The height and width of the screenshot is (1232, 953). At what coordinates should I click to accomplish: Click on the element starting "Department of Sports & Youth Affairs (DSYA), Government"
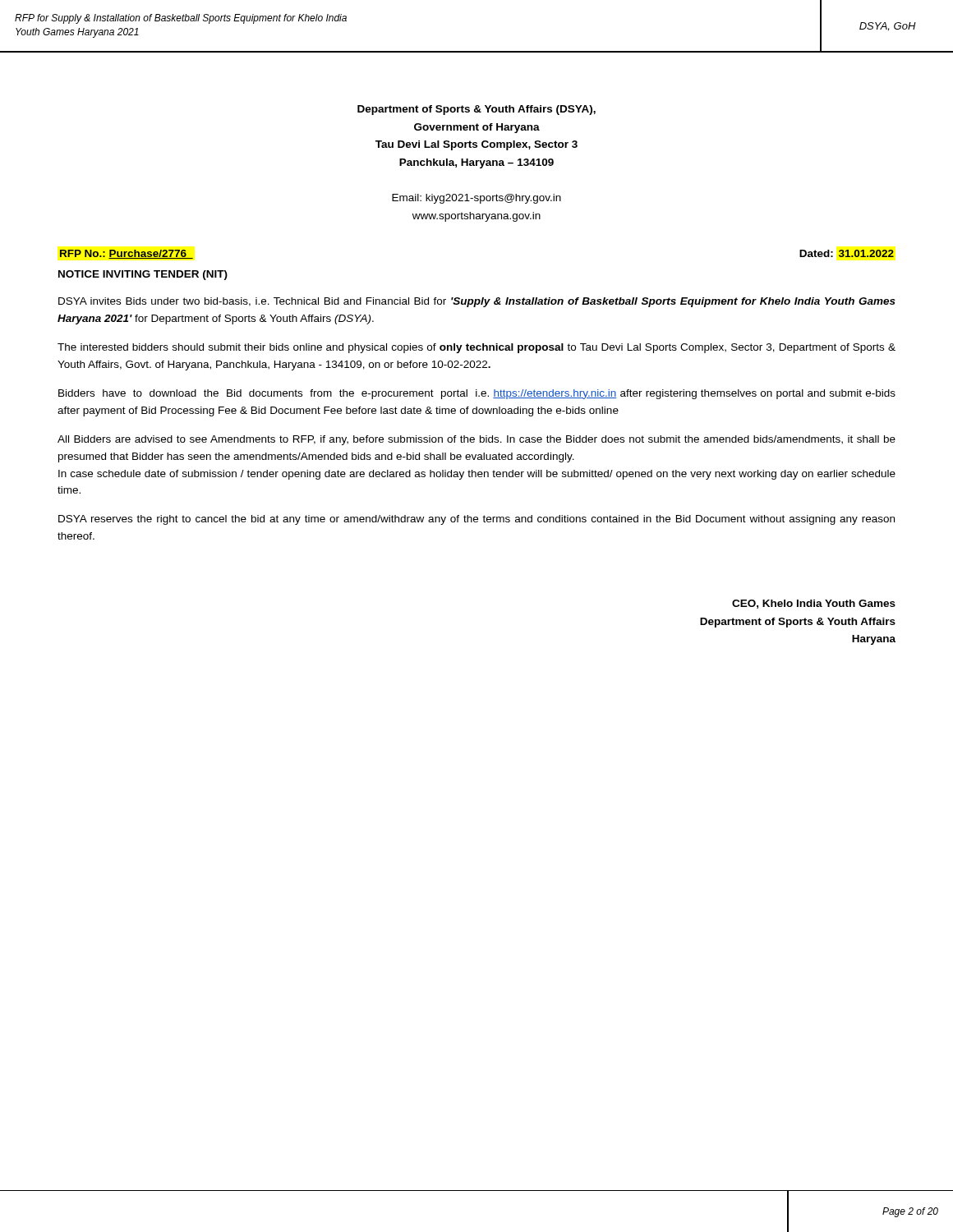point(476,162)
